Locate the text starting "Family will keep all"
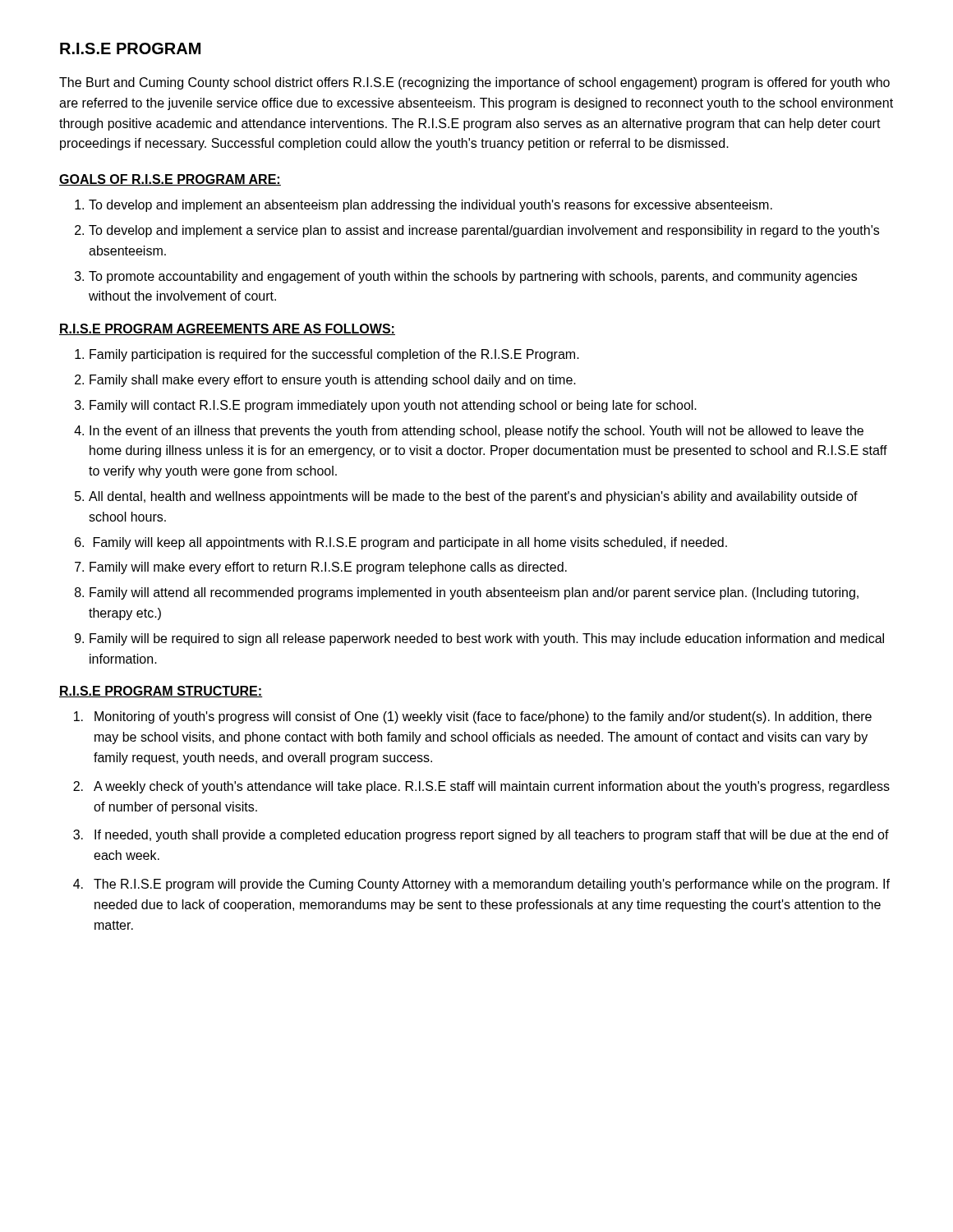Image resolution: width=953 pixels, height=1232 pixels. (408, 542)
